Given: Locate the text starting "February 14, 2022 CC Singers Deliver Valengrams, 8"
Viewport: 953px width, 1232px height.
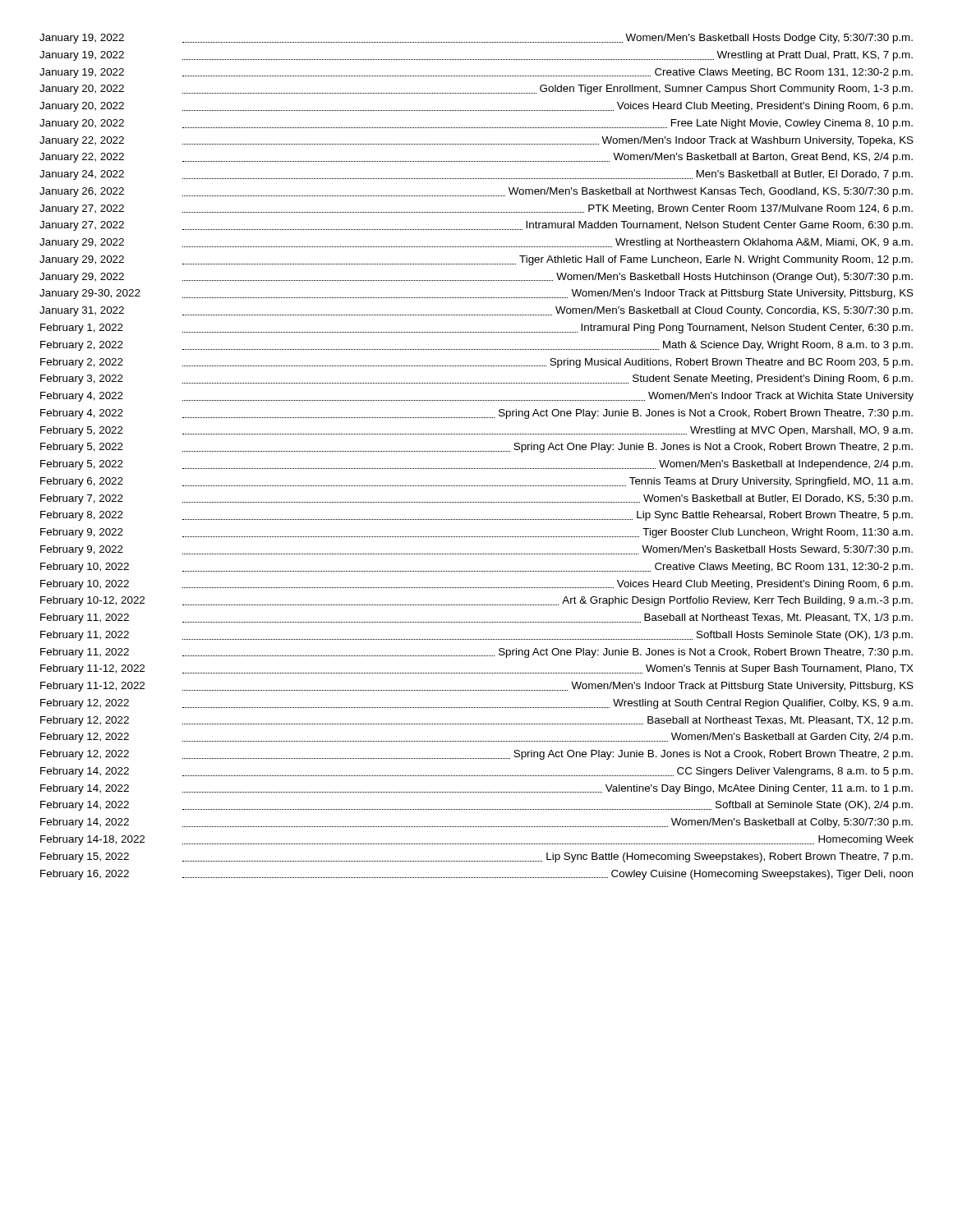Looking at the screenshot, I should tap(476, 771).
